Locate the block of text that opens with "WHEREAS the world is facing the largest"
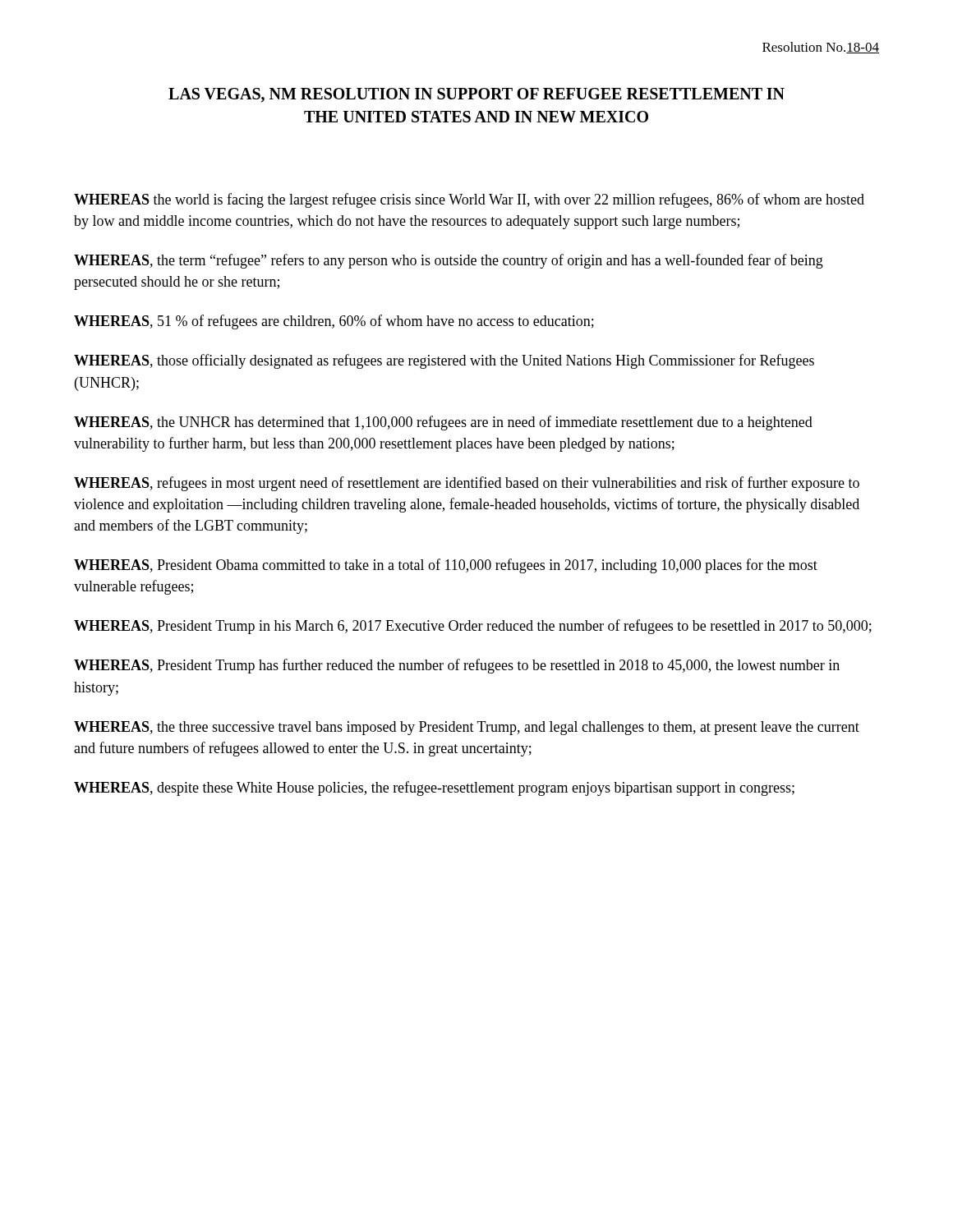The width and height of the screenshot is (953, 1232). (x=469, y=210)
